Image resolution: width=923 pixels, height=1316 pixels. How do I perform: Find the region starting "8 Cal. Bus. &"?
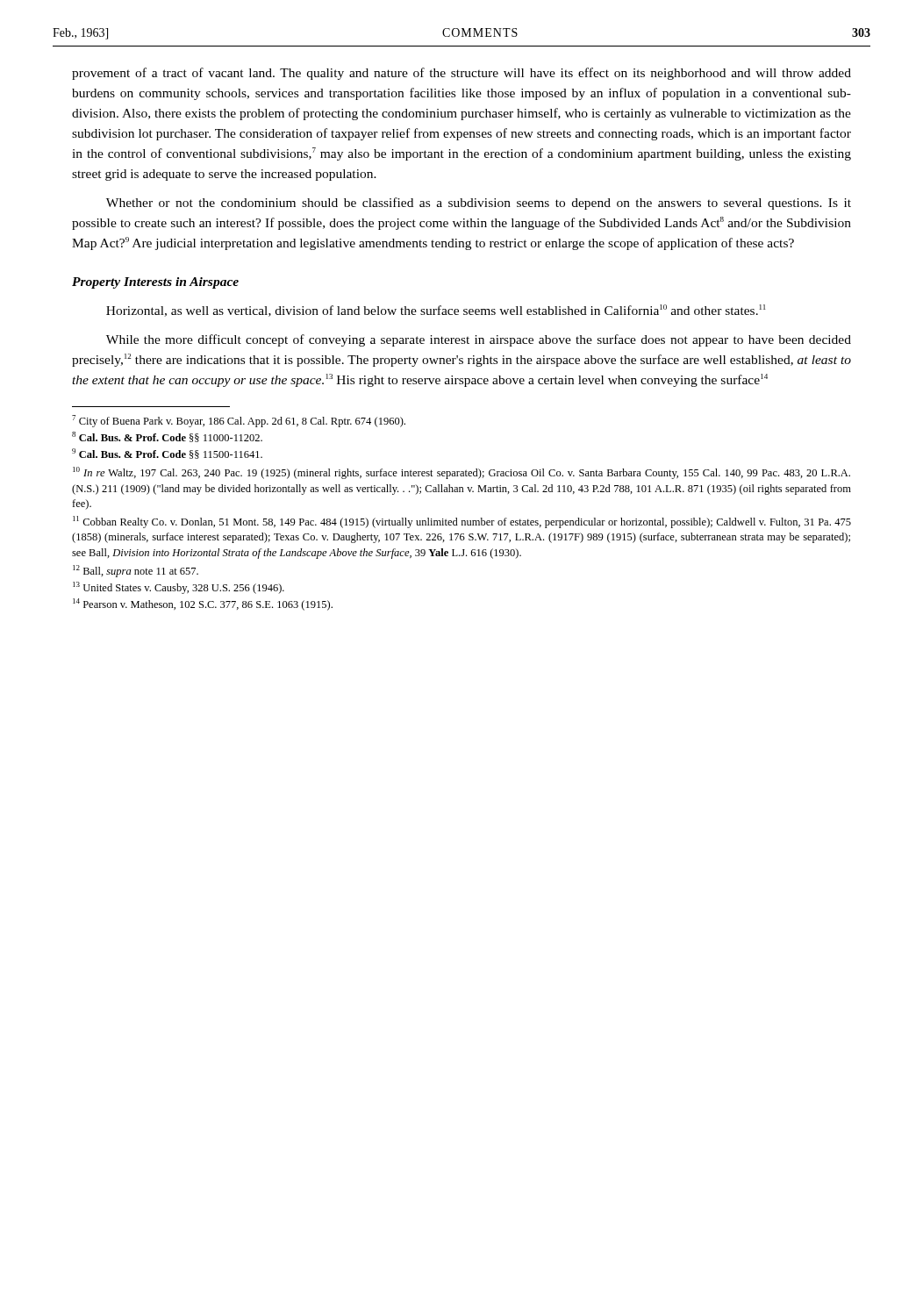pos(167,437)
